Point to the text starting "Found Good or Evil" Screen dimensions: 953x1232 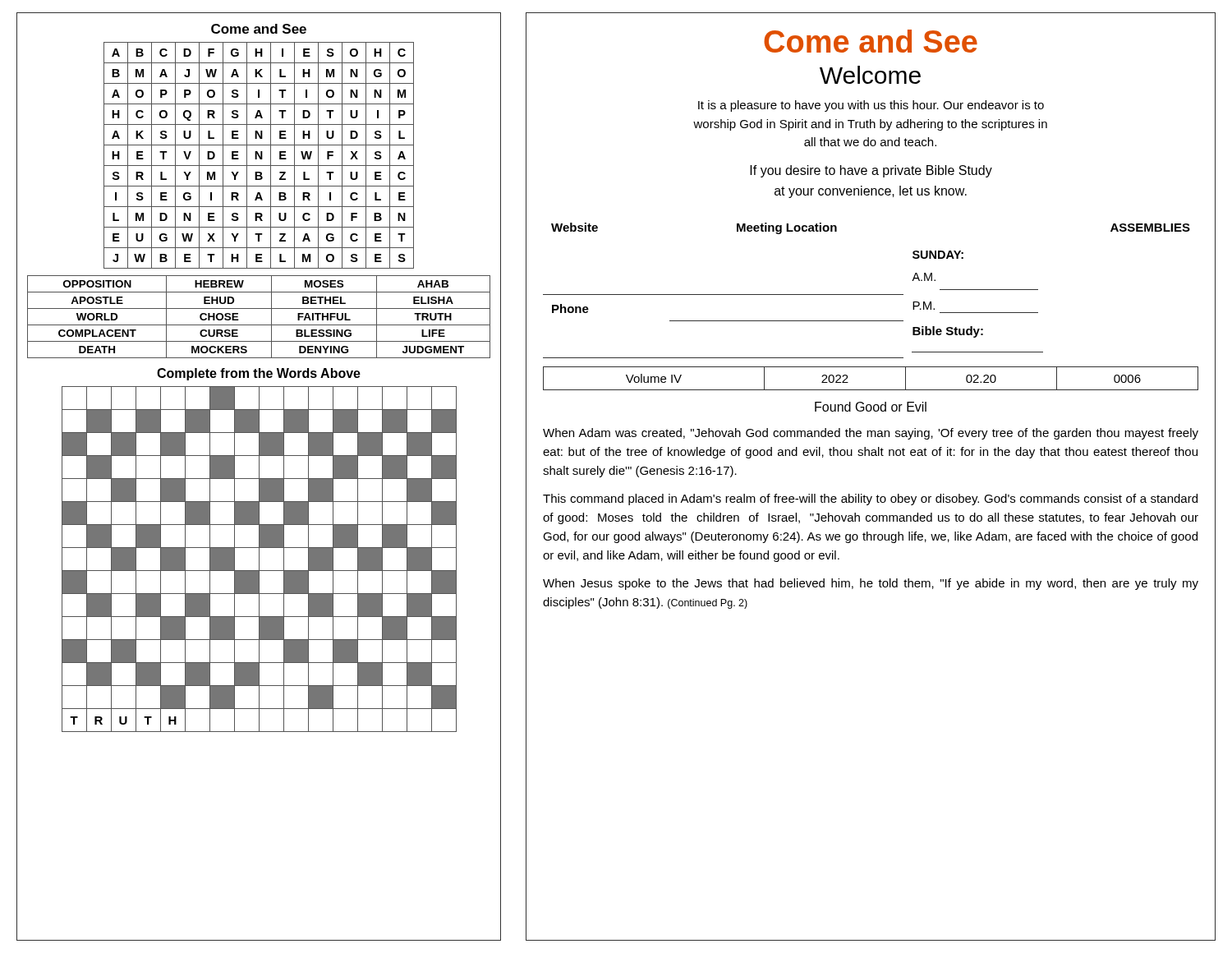[871, 407]
